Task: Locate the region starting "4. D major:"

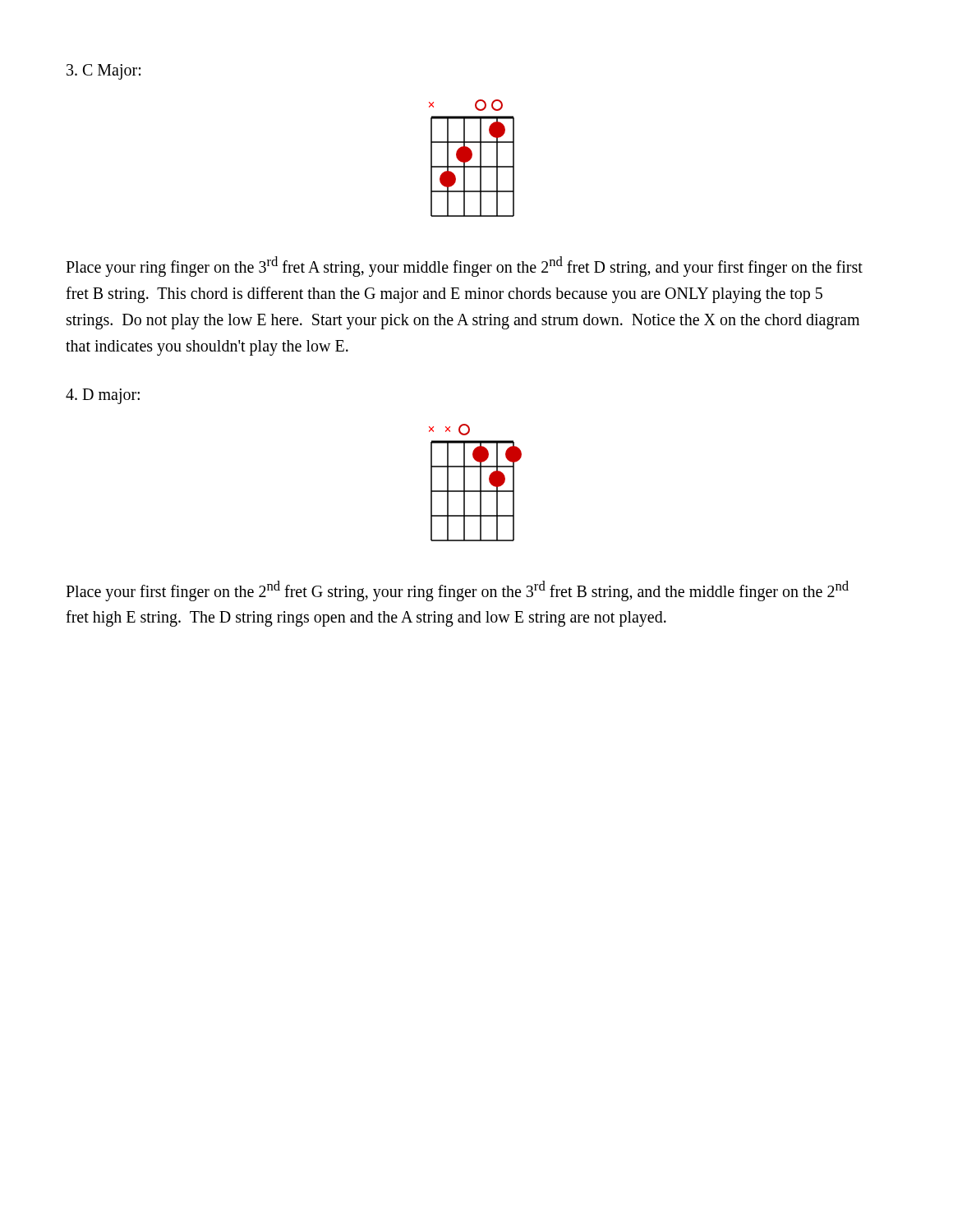Action: tap(103, 394)
